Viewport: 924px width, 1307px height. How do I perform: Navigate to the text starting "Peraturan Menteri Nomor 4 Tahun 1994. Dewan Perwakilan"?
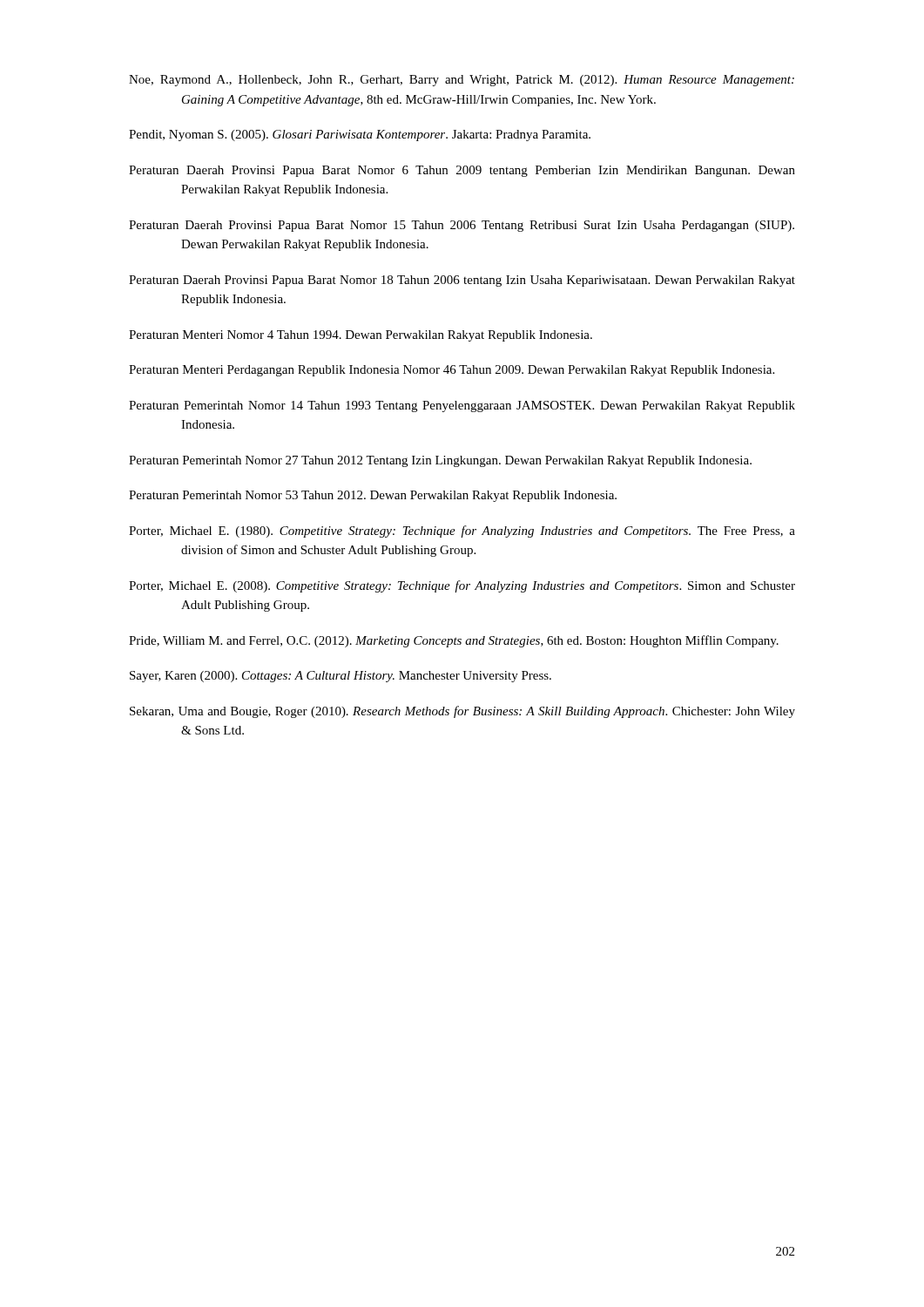361,334
